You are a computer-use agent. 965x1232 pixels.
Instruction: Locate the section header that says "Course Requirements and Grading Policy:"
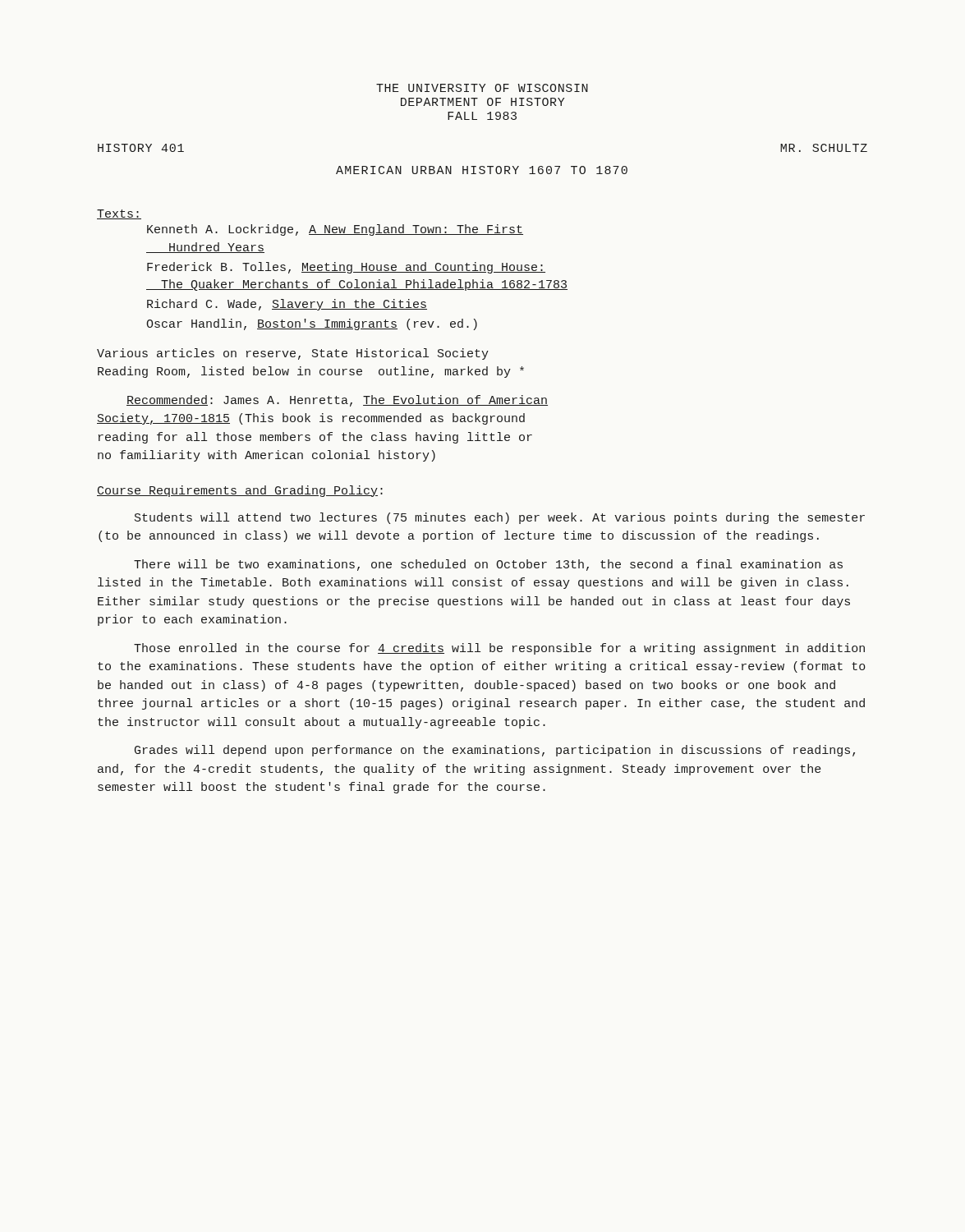click(x=241, y=491)
